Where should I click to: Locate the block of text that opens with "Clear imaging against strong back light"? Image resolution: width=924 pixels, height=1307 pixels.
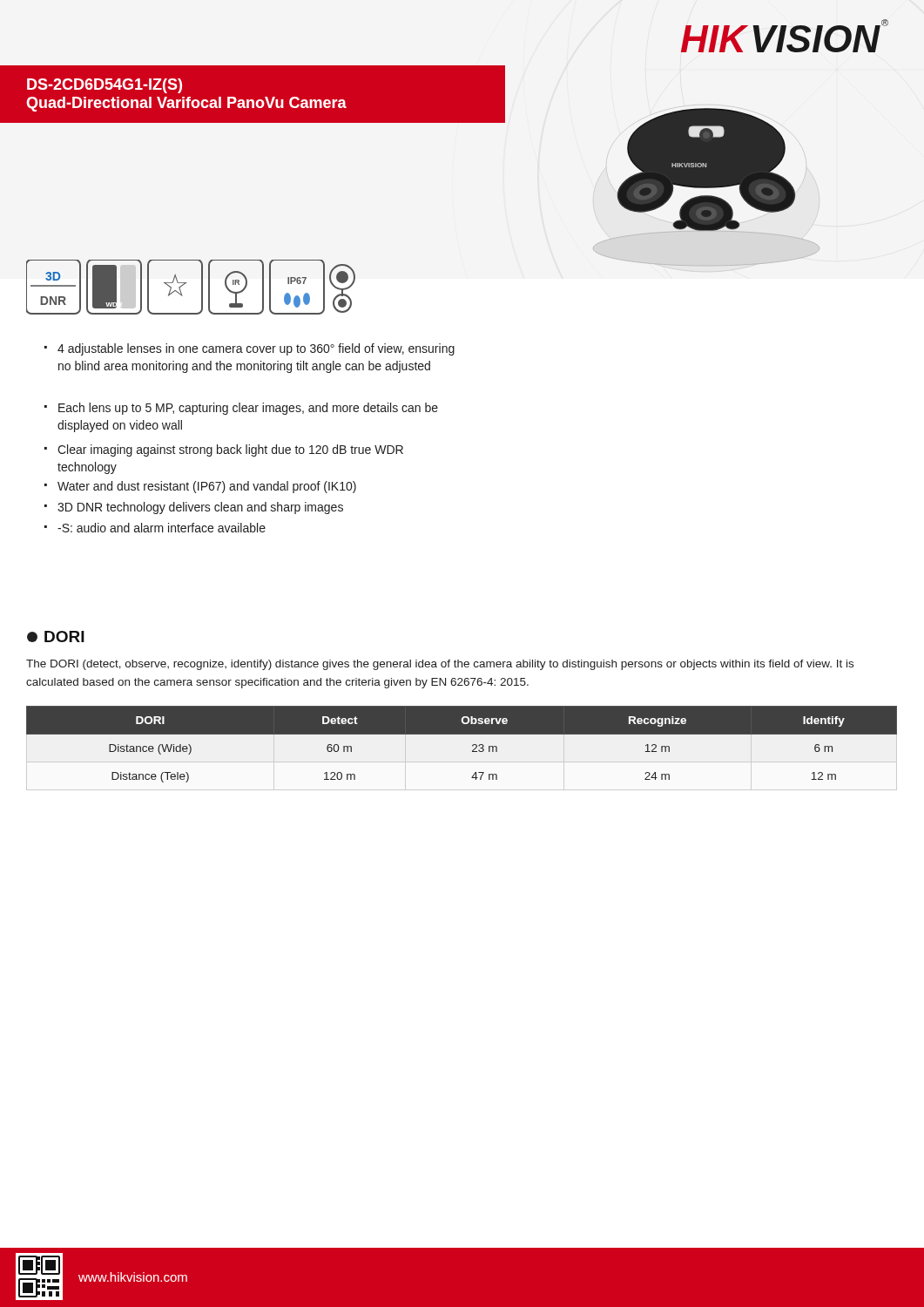coord(244,459)
